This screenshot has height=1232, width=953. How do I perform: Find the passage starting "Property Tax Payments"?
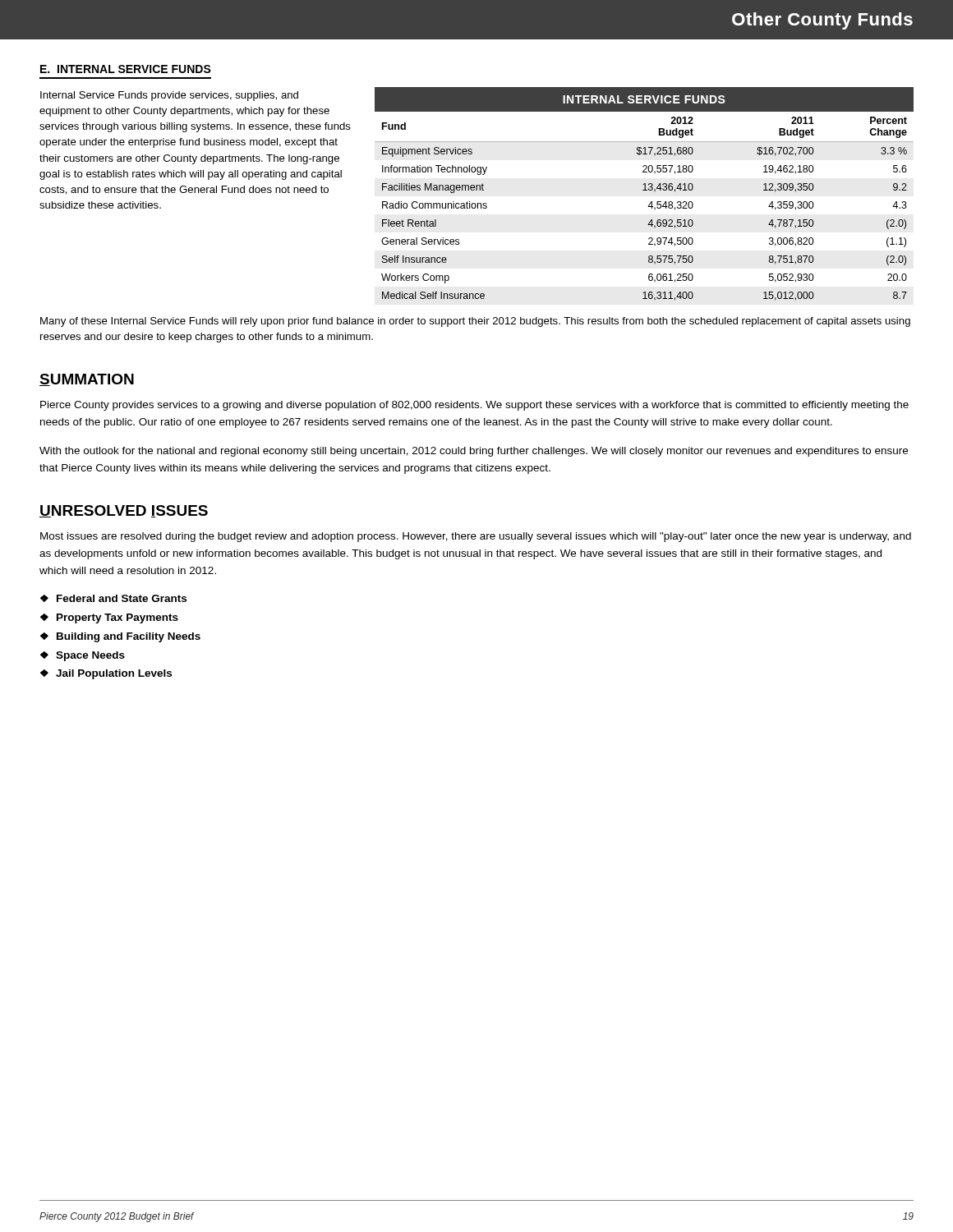(117, 618)
